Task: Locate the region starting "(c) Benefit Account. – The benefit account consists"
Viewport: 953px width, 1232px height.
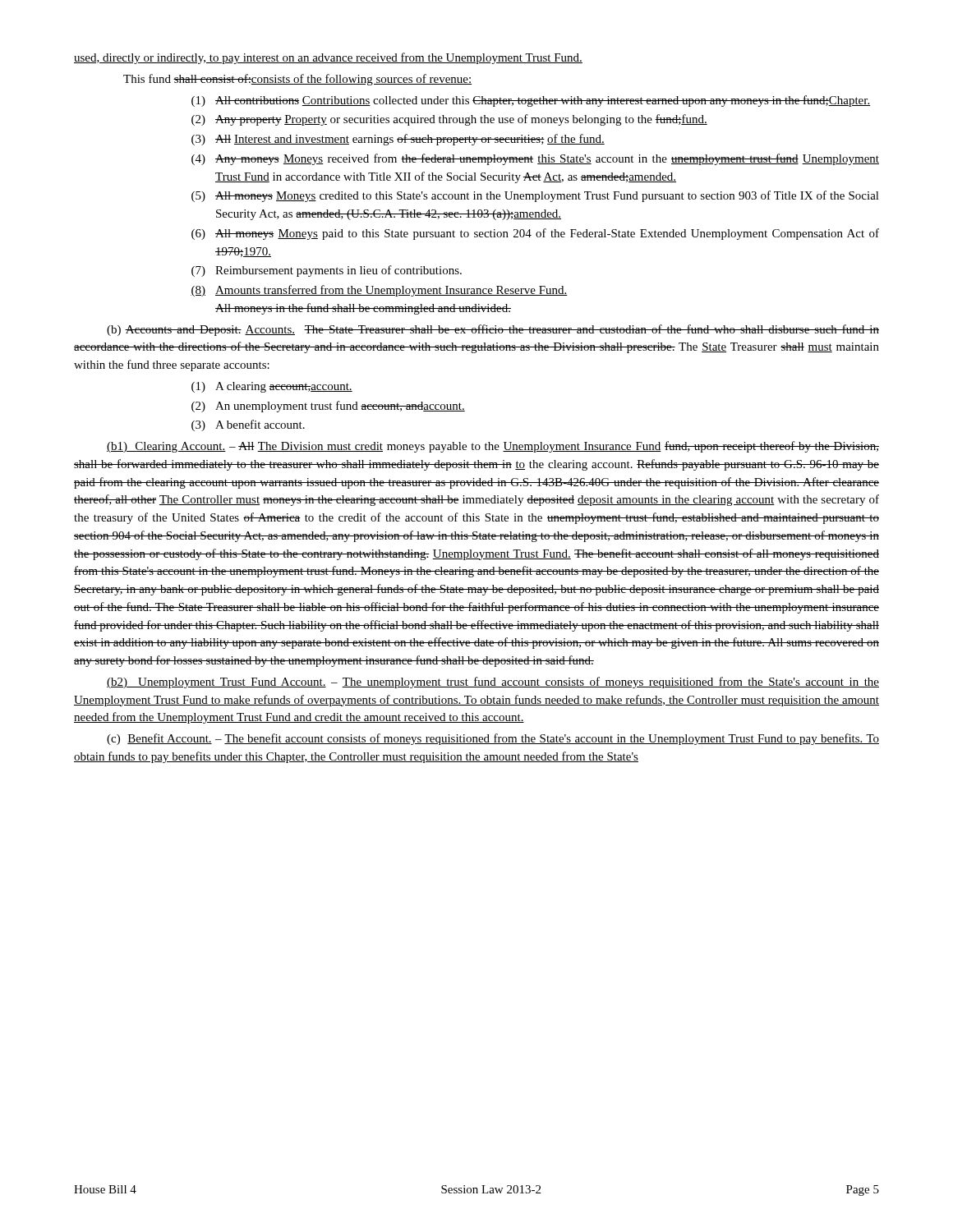Action: pyautogui.click(x=476, y=747)
